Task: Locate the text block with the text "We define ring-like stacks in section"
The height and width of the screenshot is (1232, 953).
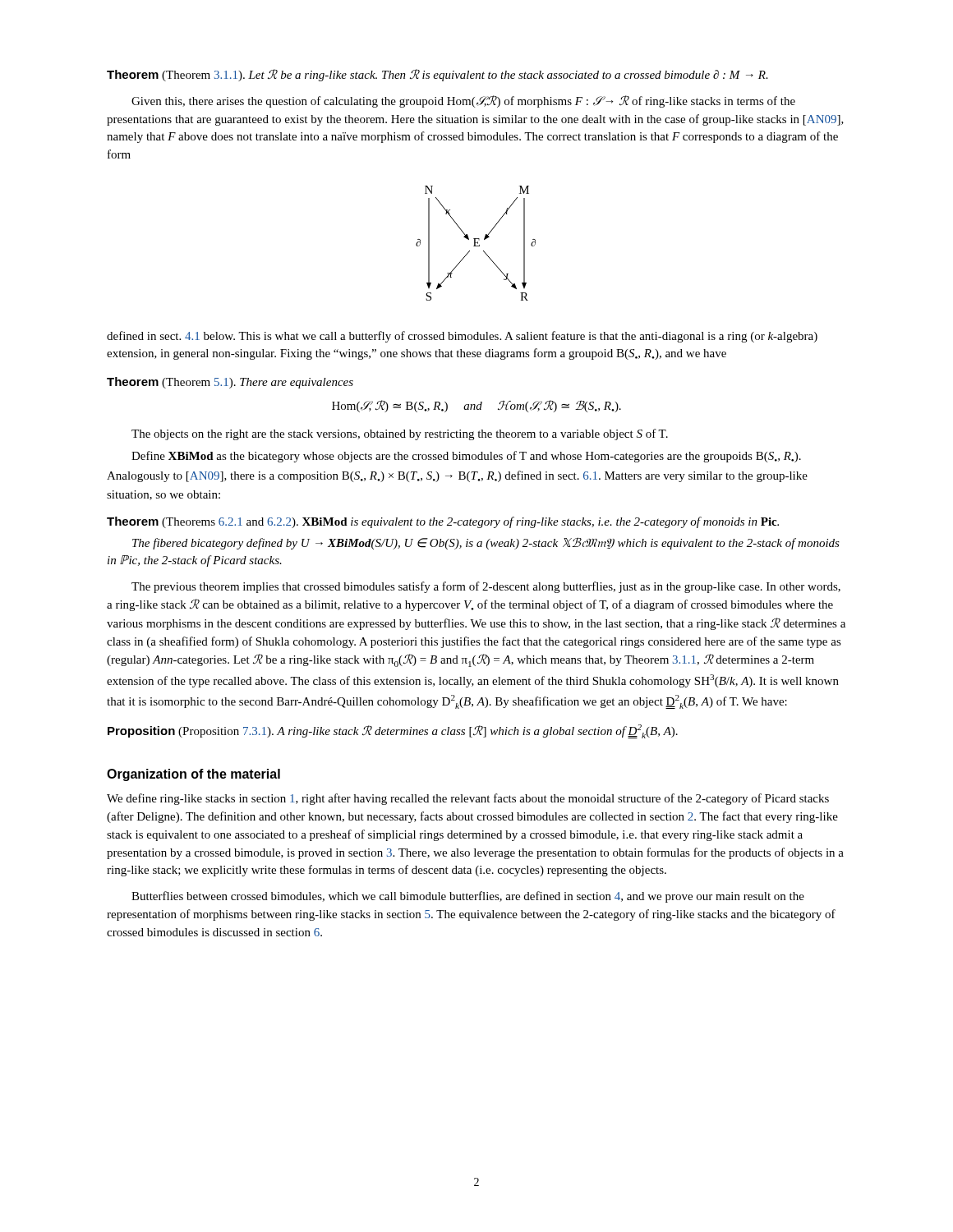Action: tap(475, 834)
